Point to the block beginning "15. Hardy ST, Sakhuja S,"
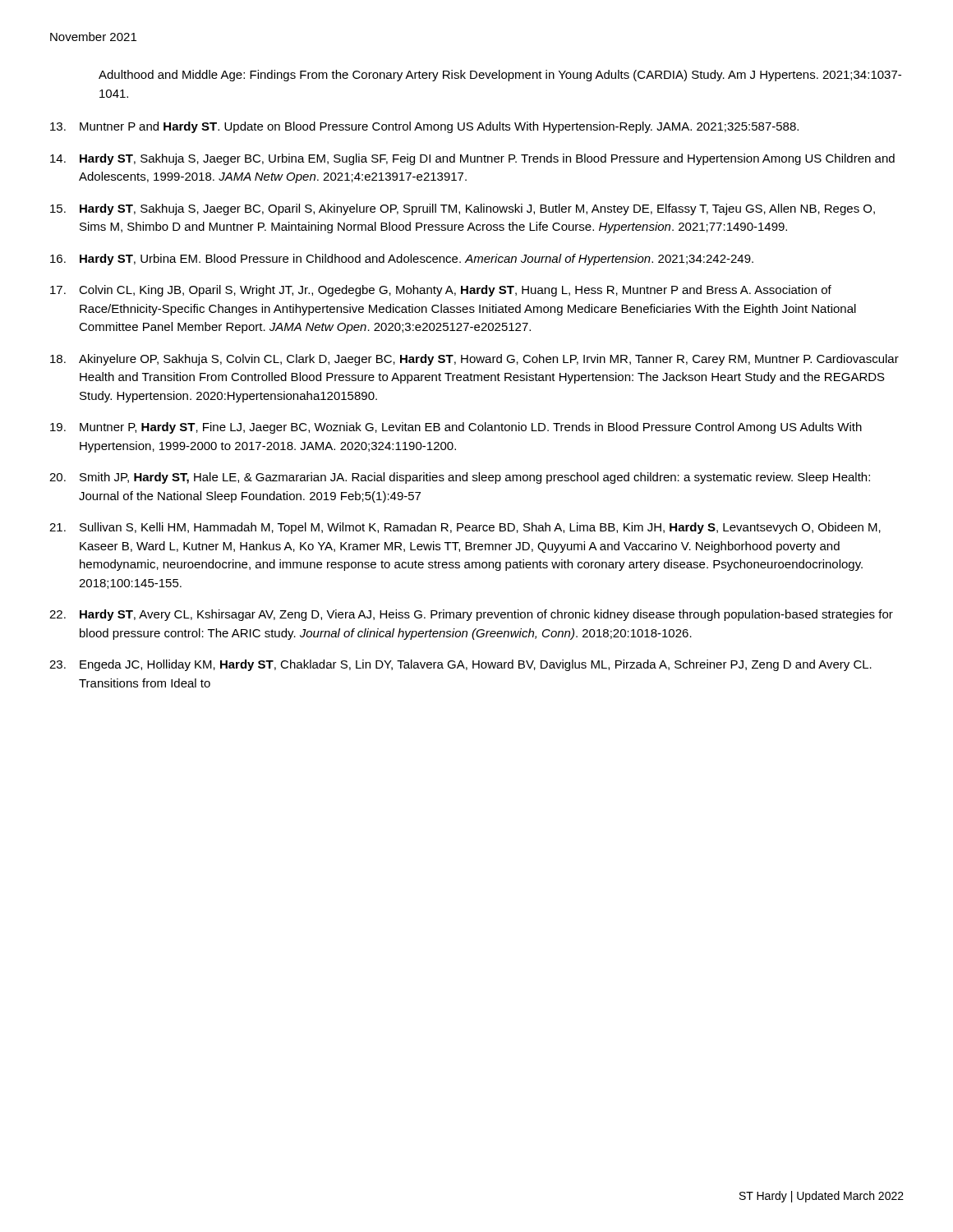The width and height of the screenshot is (953, 1232). tap(476, 218)
